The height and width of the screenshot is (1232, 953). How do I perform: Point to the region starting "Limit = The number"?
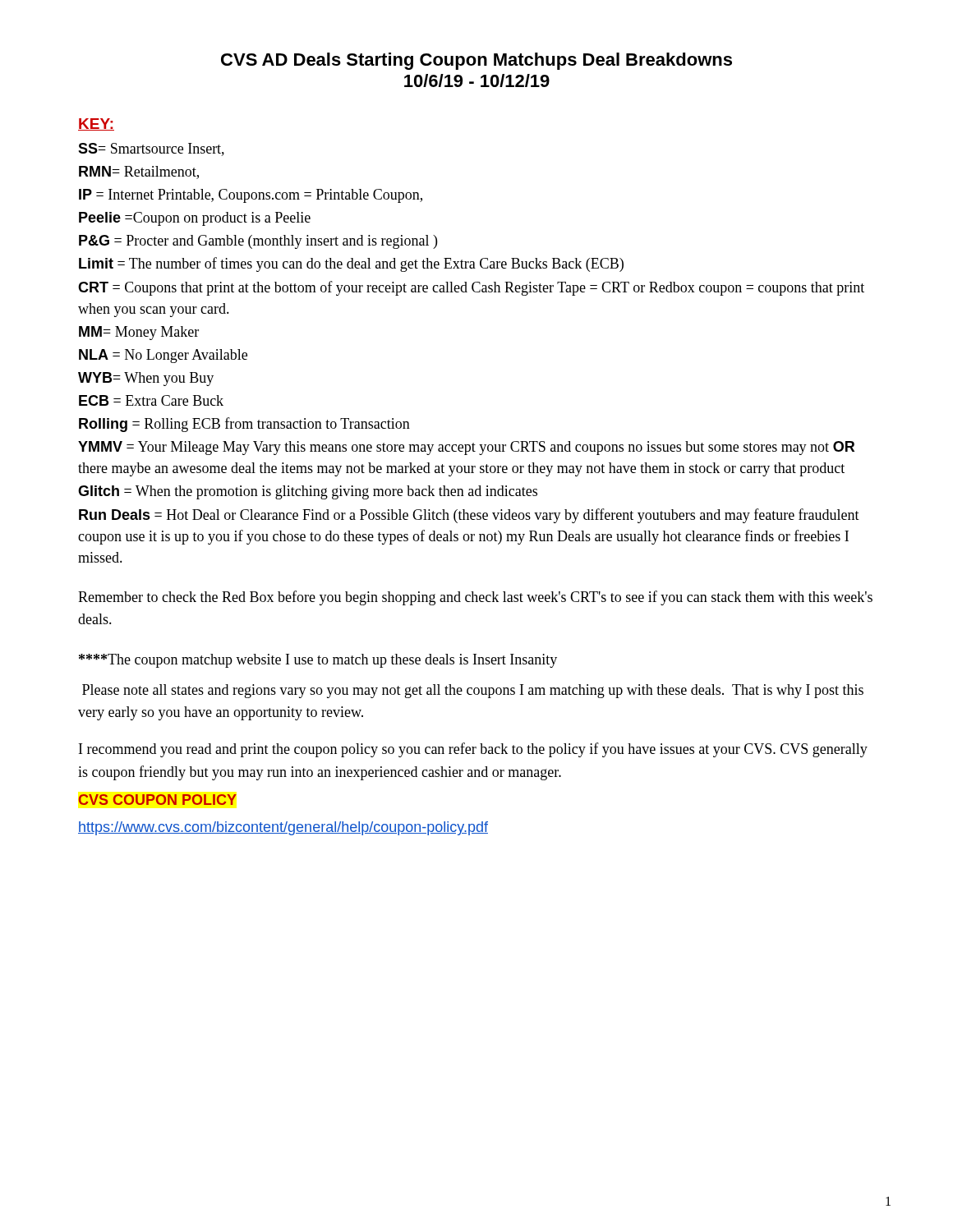pyautogui.click(x=476, y=264)
